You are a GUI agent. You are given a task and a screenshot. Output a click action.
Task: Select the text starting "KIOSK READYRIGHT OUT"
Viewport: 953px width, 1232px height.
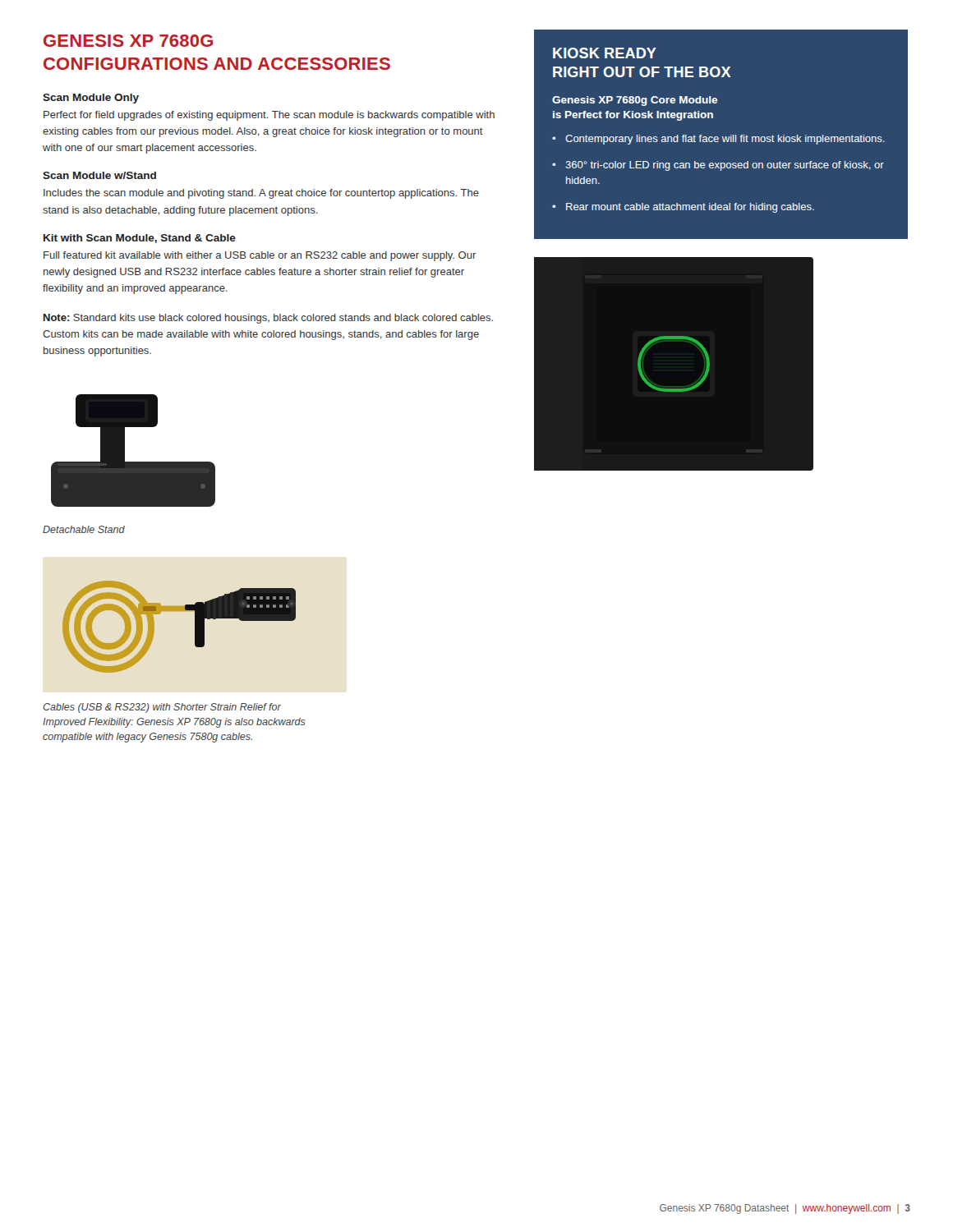[721, 63]
